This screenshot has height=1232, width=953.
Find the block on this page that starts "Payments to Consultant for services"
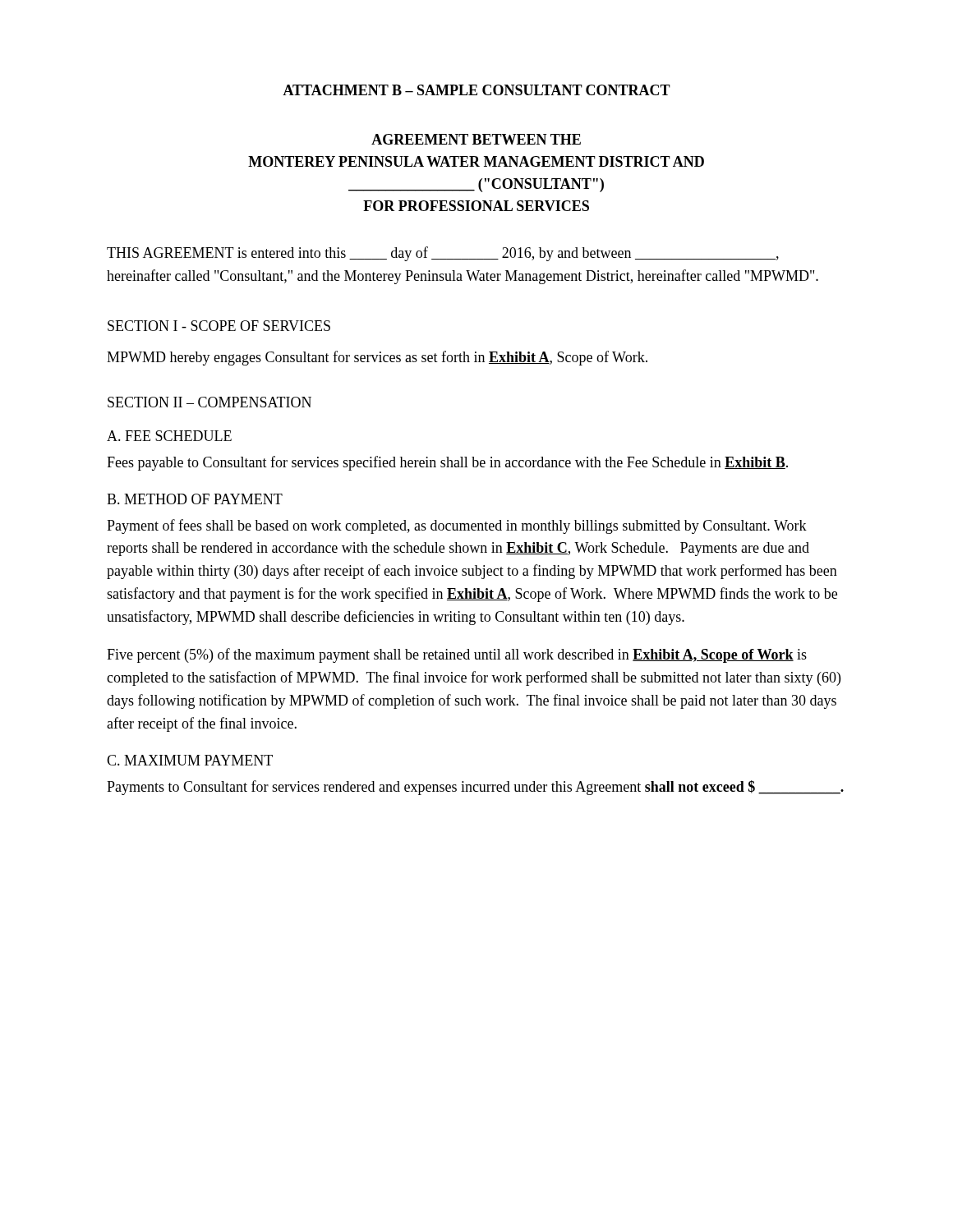tap(475, 787)
